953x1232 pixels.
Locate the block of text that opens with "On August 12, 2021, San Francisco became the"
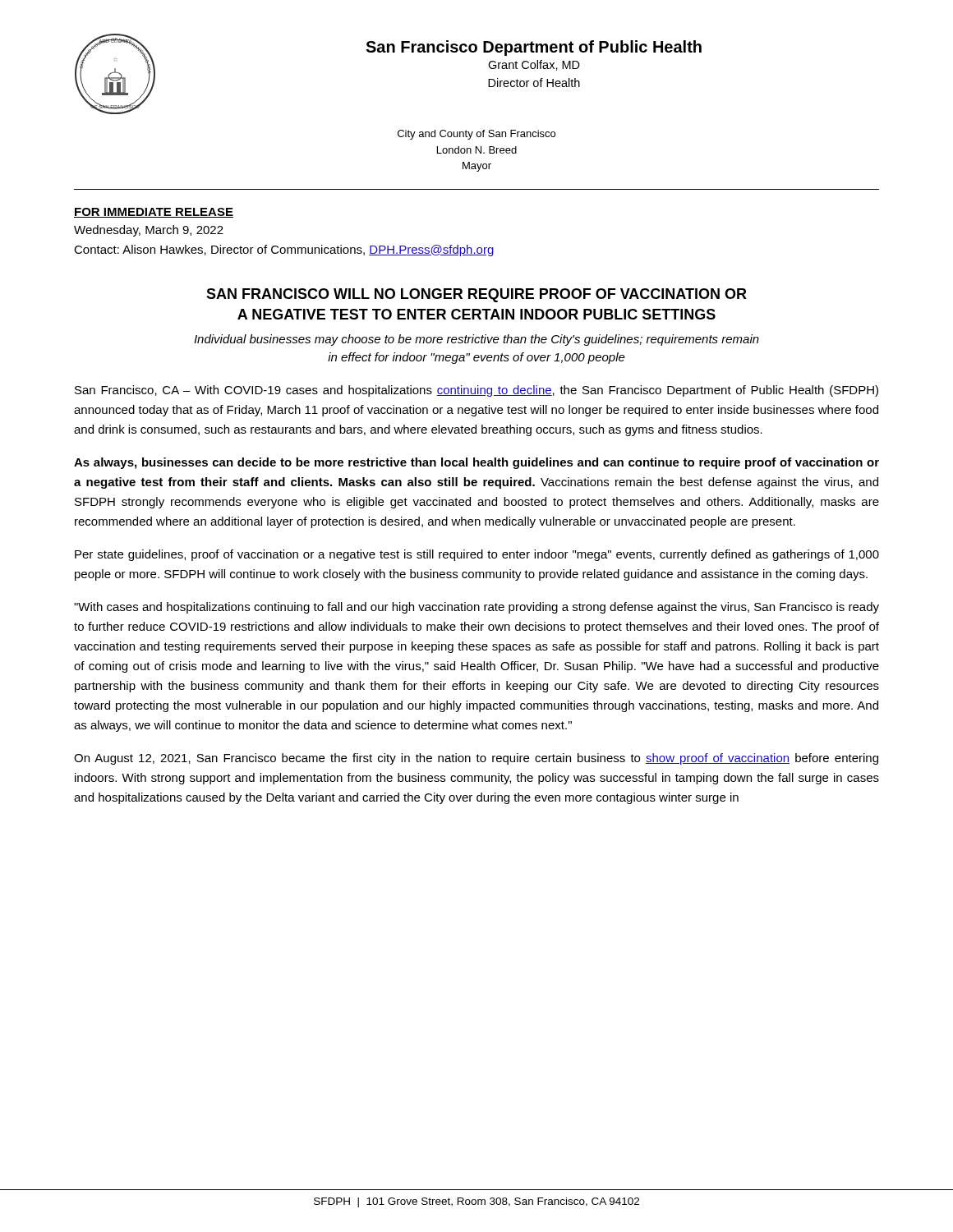476,777
